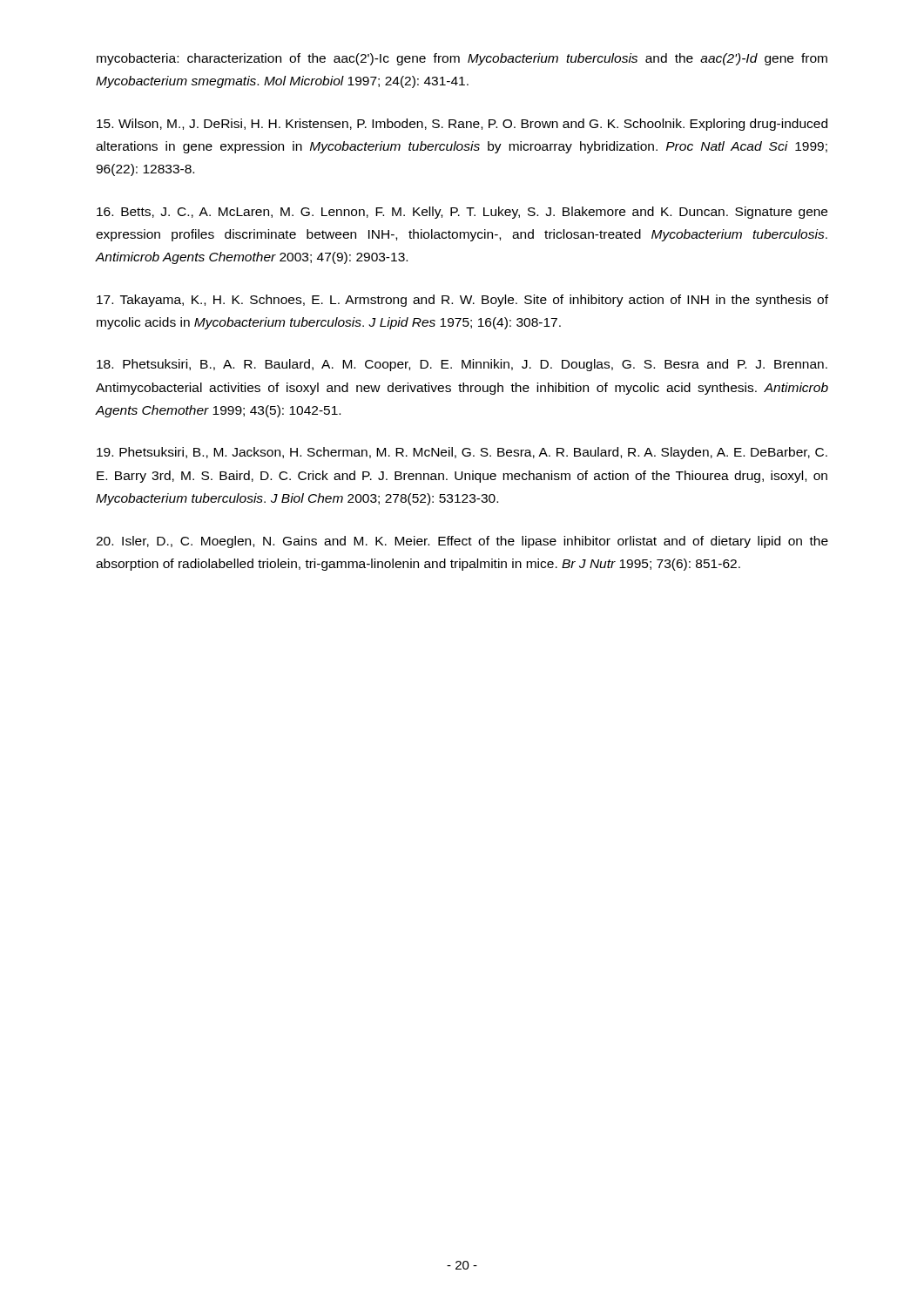The width and height of the screenshot is (924, 1307).
Task: Navigate to the text starting "Phetsuksiri, B., M."
Action: (x=462, y=475)
